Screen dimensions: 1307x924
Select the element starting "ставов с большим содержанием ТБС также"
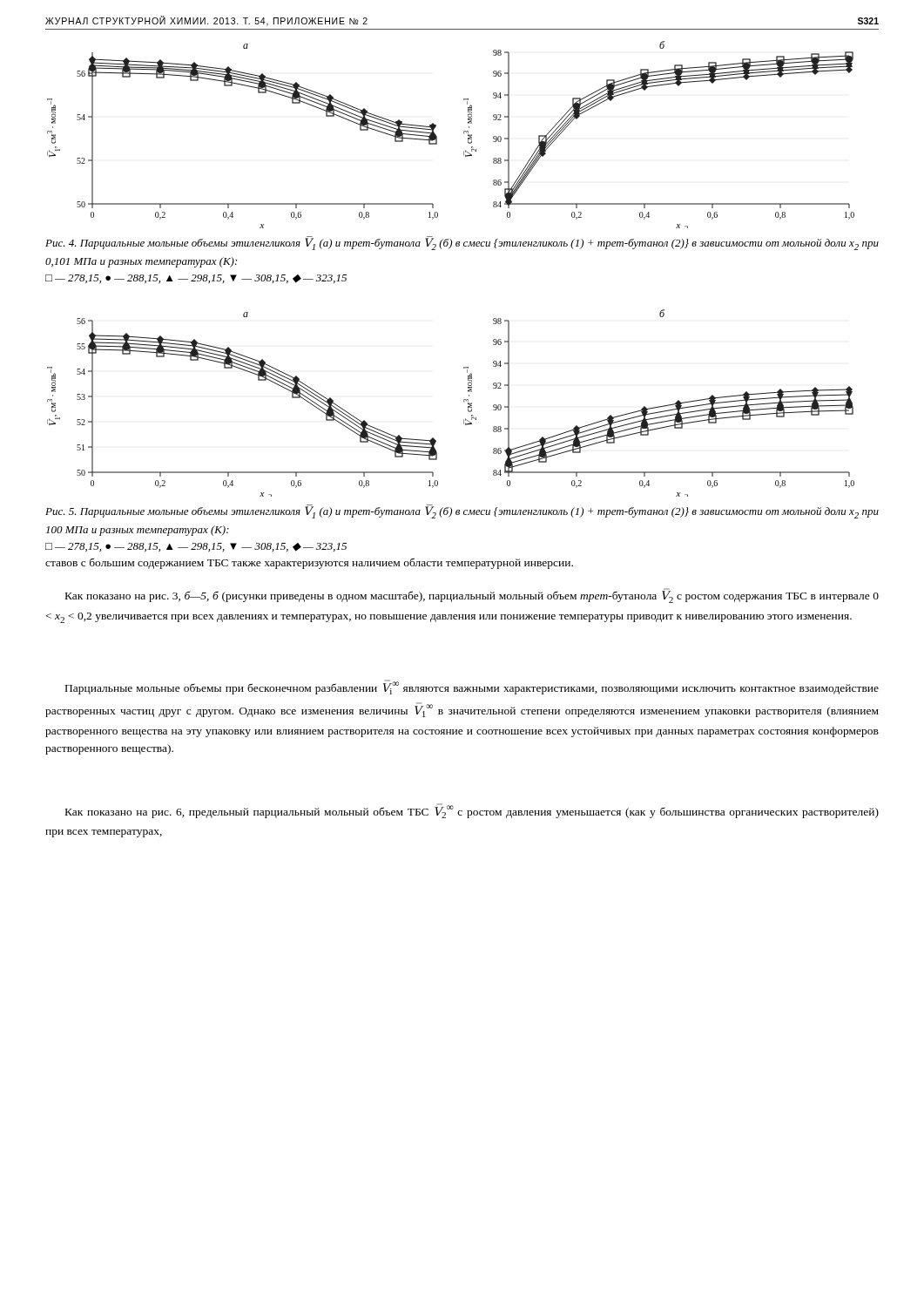[x=310, y=562]
